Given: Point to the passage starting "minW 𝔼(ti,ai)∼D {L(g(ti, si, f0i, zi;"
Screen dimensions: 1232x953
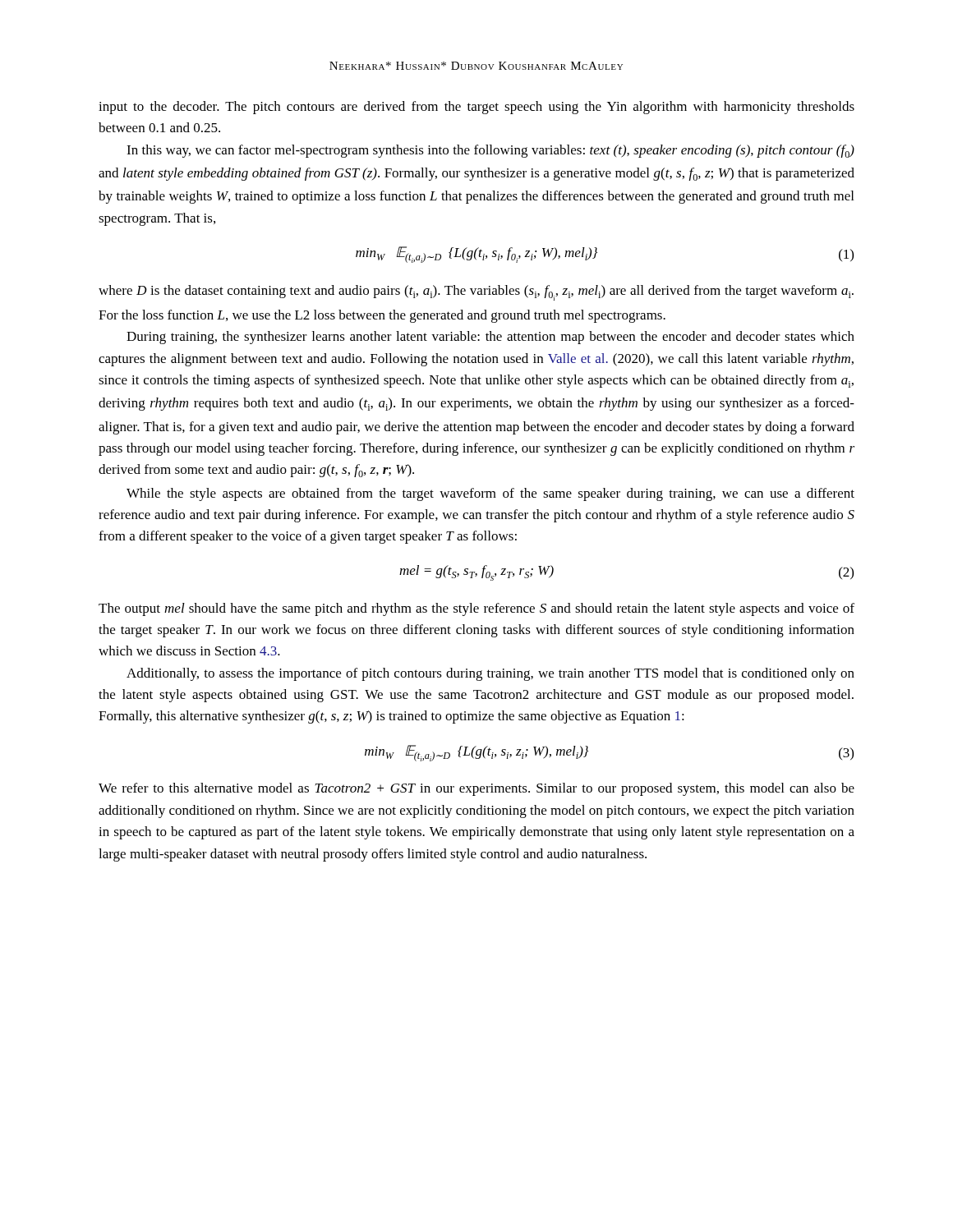Looking at the screenshot, I should point(605,255).
